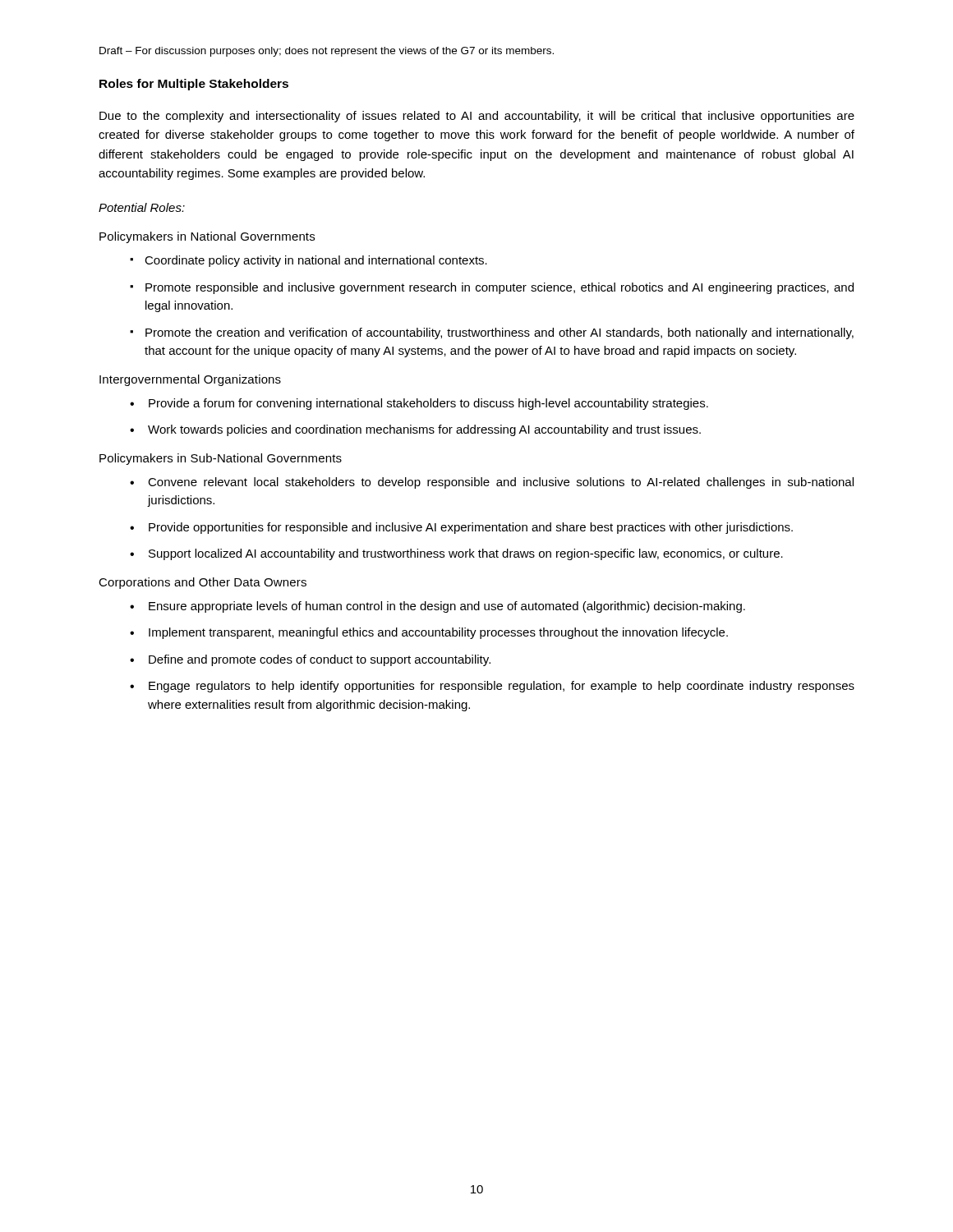Find the passage starting "Work towards policies and"
The width and height of the screenshot is (953, 1232).
pyautogui.click(x=425, y=429)
